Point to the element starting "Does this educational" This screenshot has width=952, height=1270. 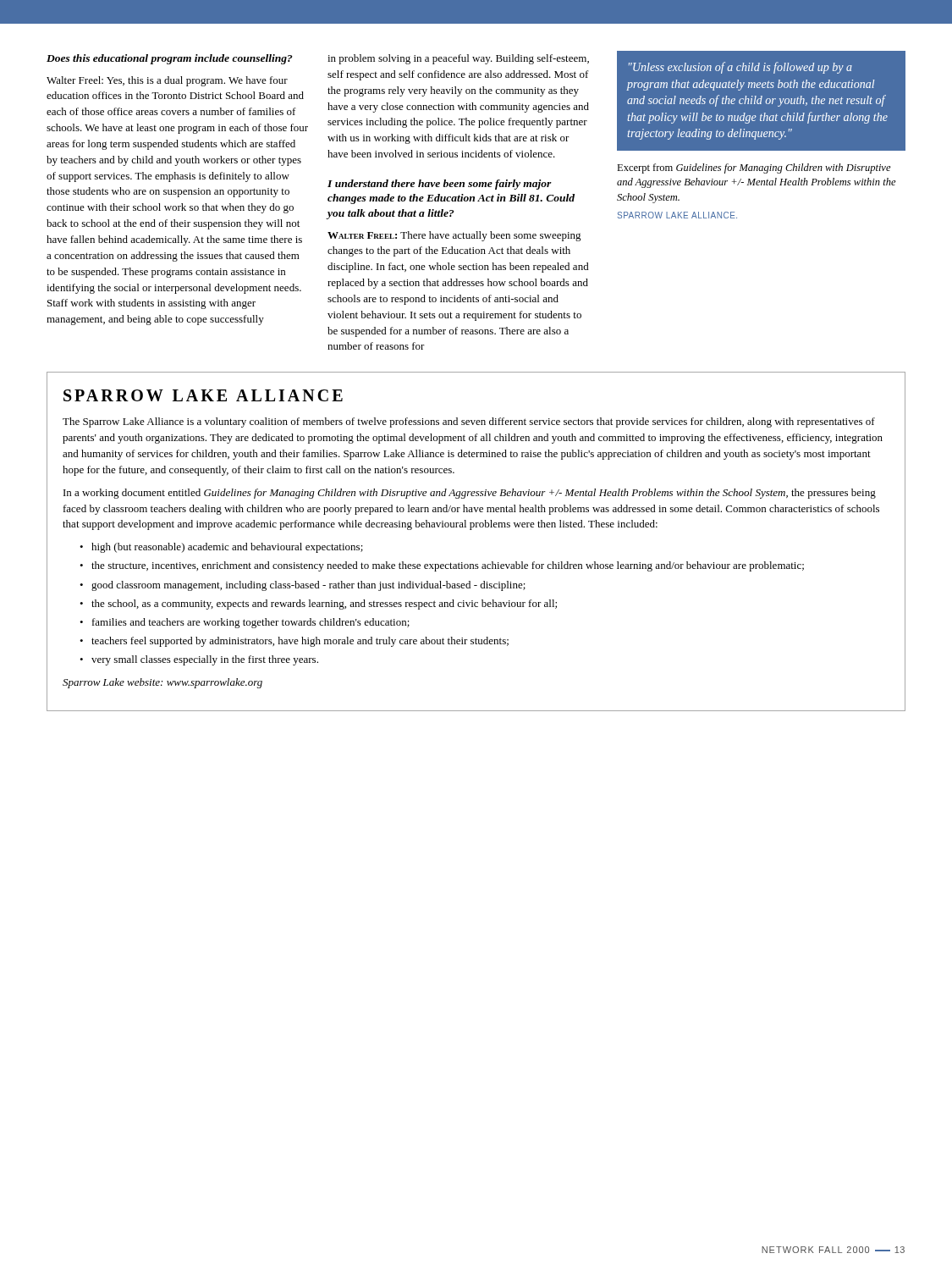click(x=170, y=58)
